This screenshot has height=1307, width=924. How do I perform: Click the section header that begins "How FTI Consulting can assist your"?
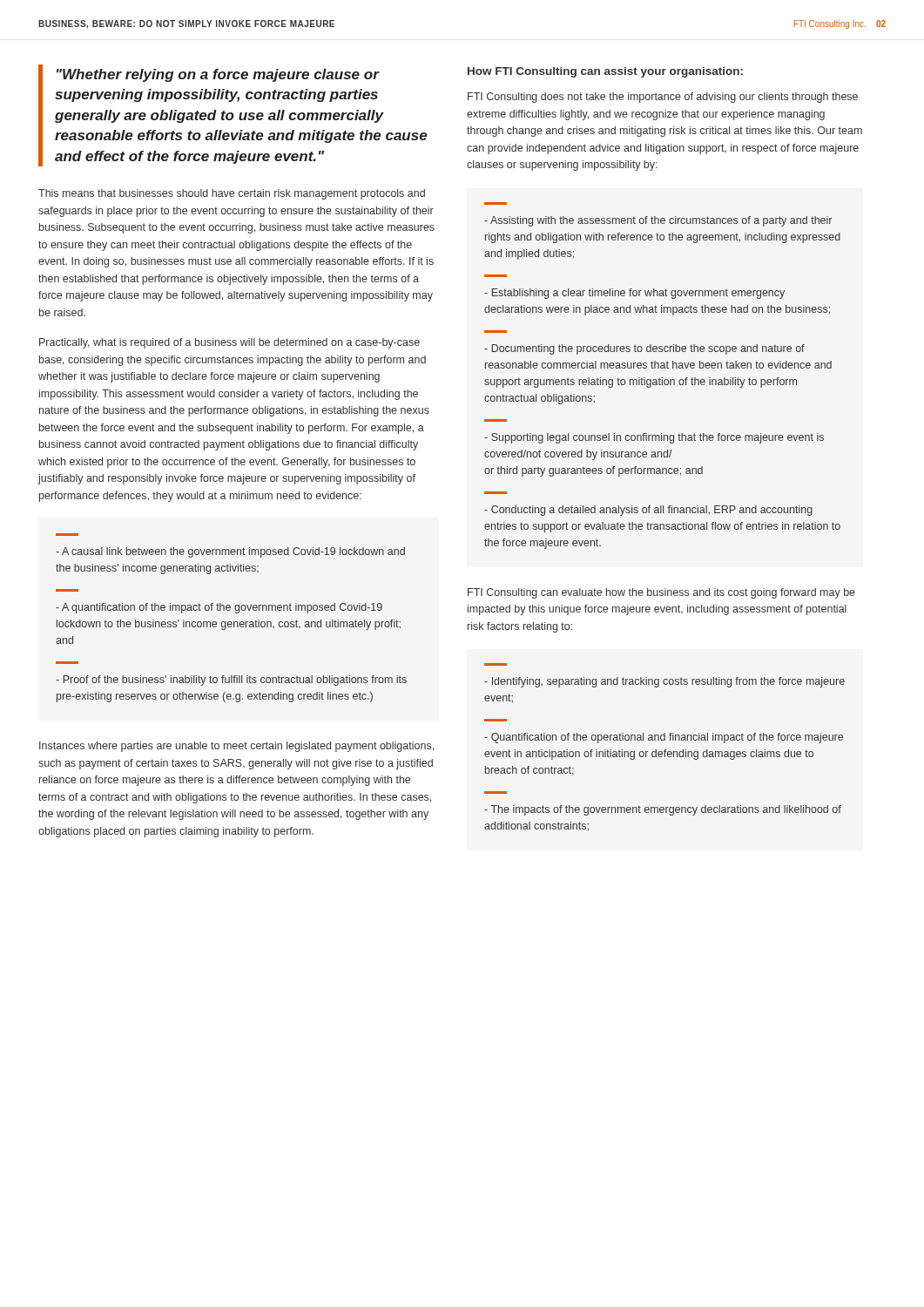(x=605, y=71)
